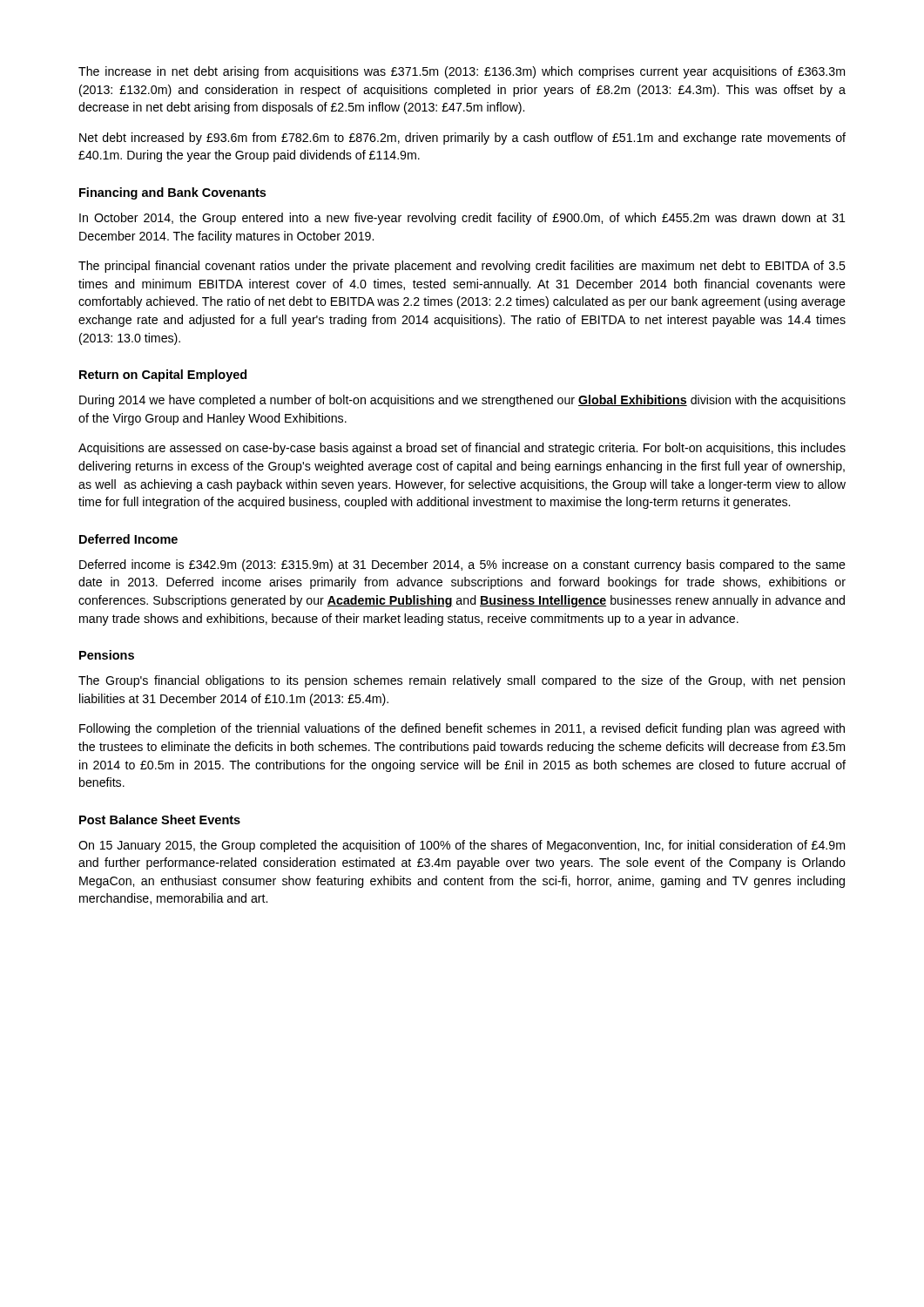Screen dimensions: 1307x924
Task: Select the element starting "Return on Capital Employed"
Action: point(163,375)
